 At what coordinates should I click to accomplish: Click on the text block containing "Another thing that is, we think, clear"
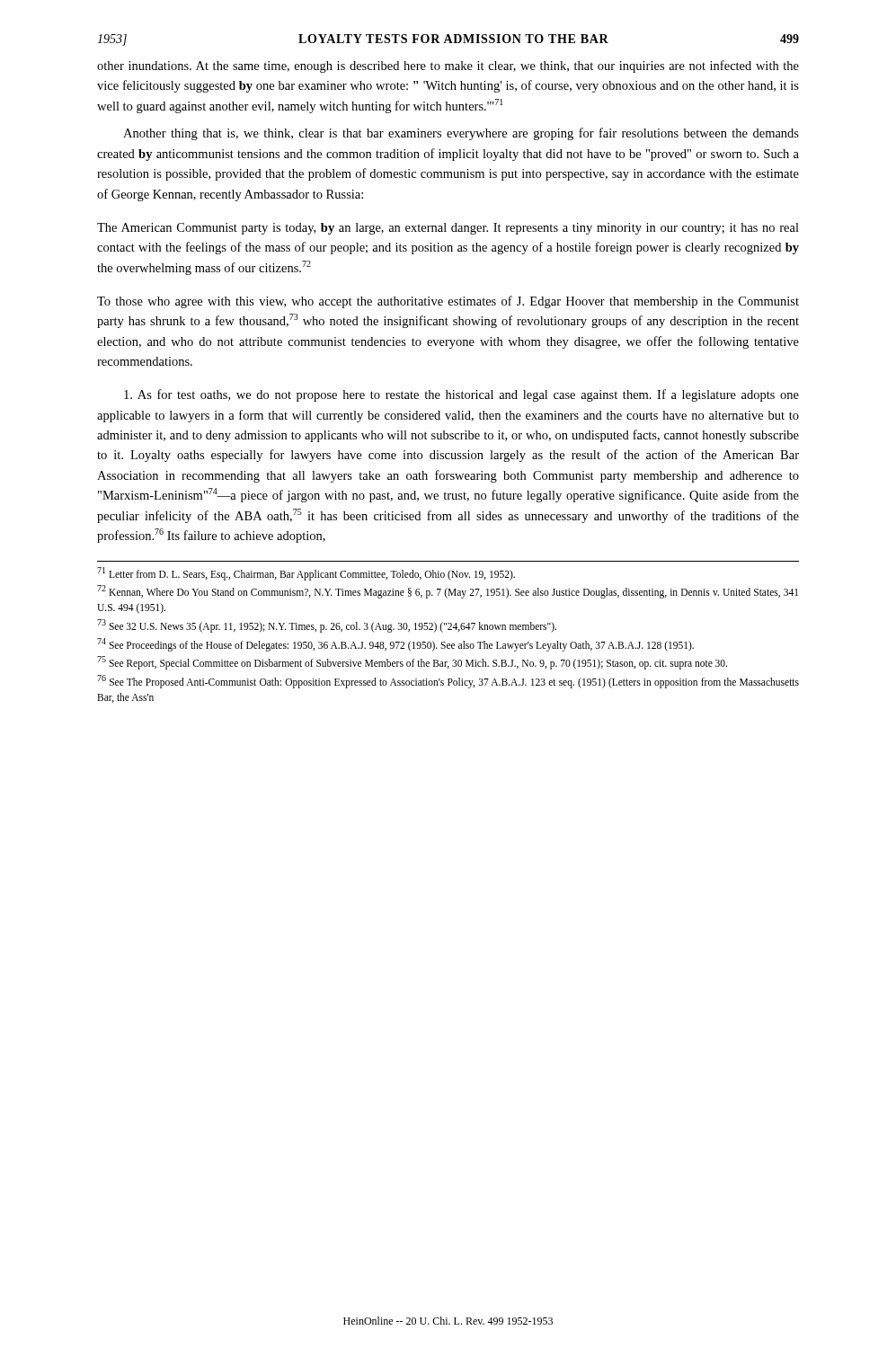pyautogui.click(x=448, y=164)
